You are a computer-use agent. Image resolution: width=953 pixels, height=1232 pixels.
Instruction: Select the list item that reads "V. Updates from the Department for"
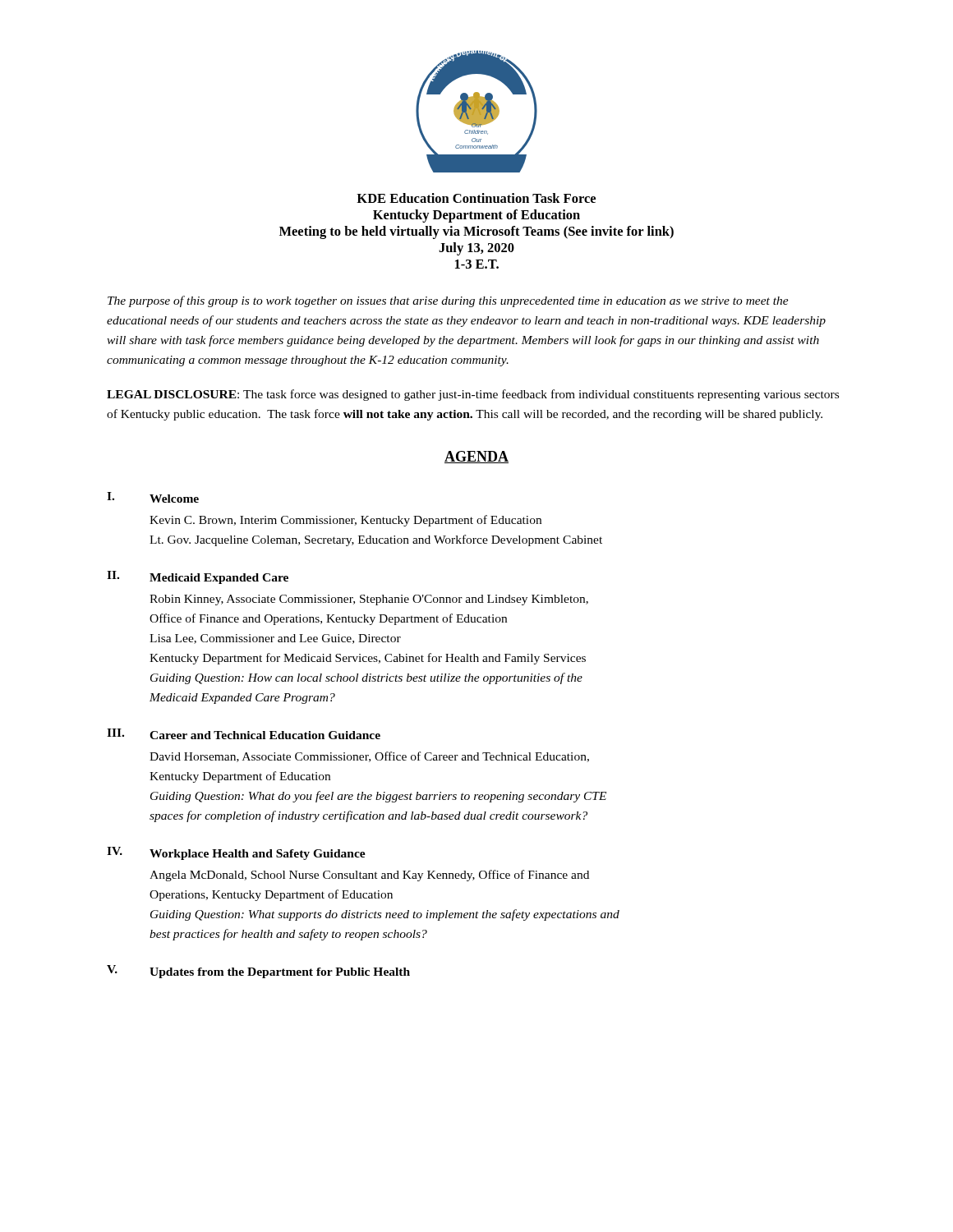tap(258, 972)
